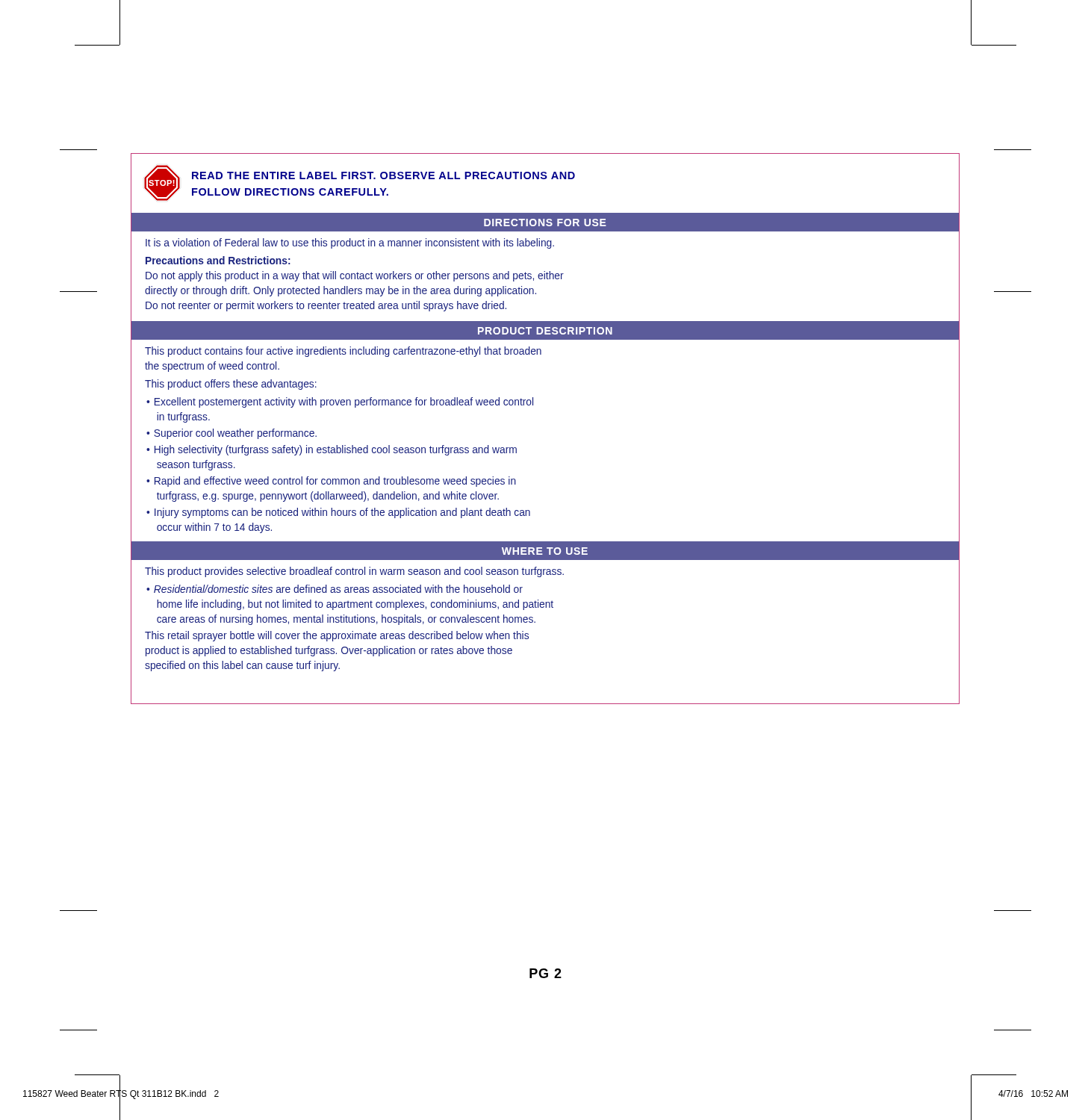Select the element starting "• Excellent postemergent activity"

(x=340, y=402)
